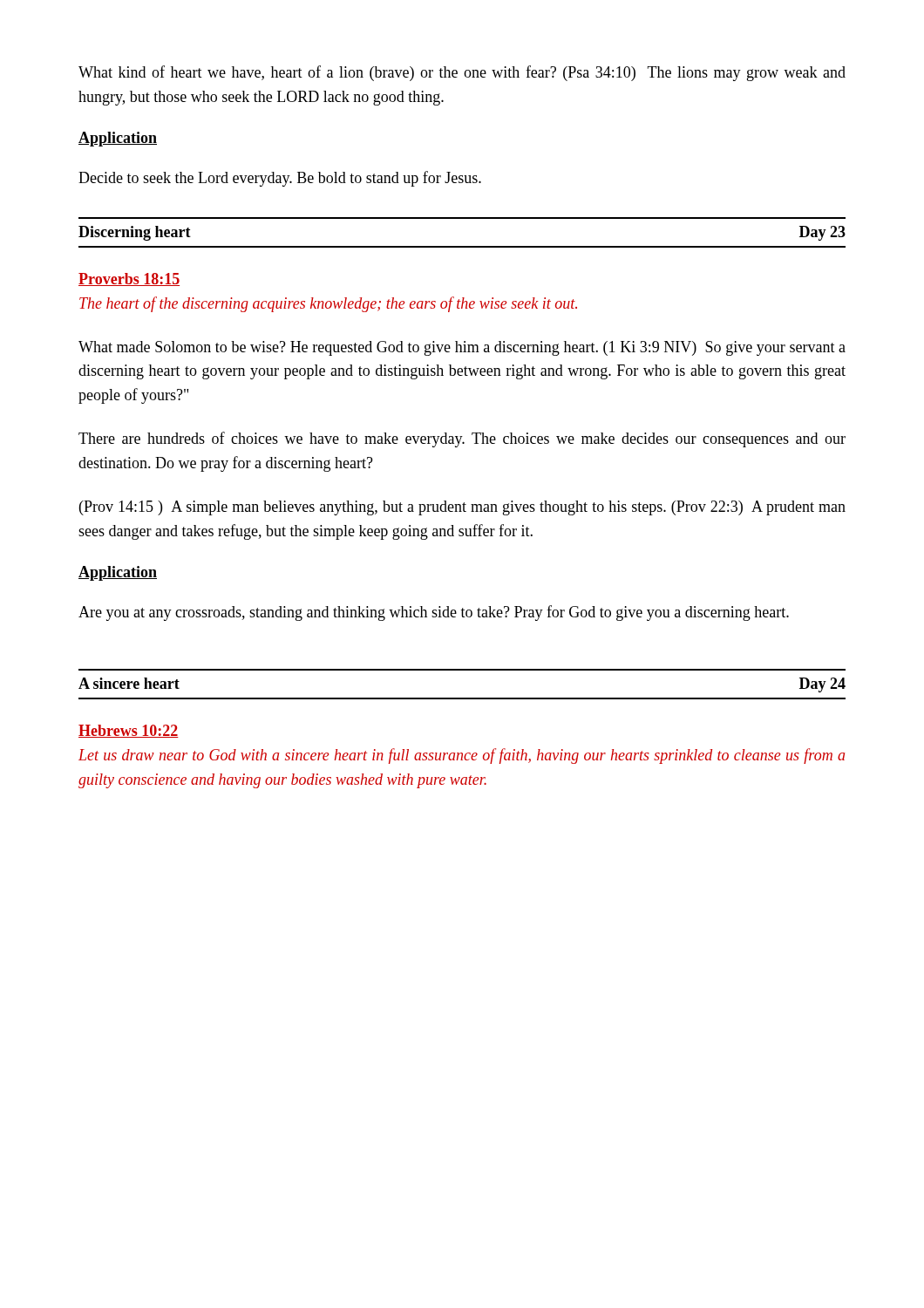Find the section header containing "Hebrews 10:22"

129,731
